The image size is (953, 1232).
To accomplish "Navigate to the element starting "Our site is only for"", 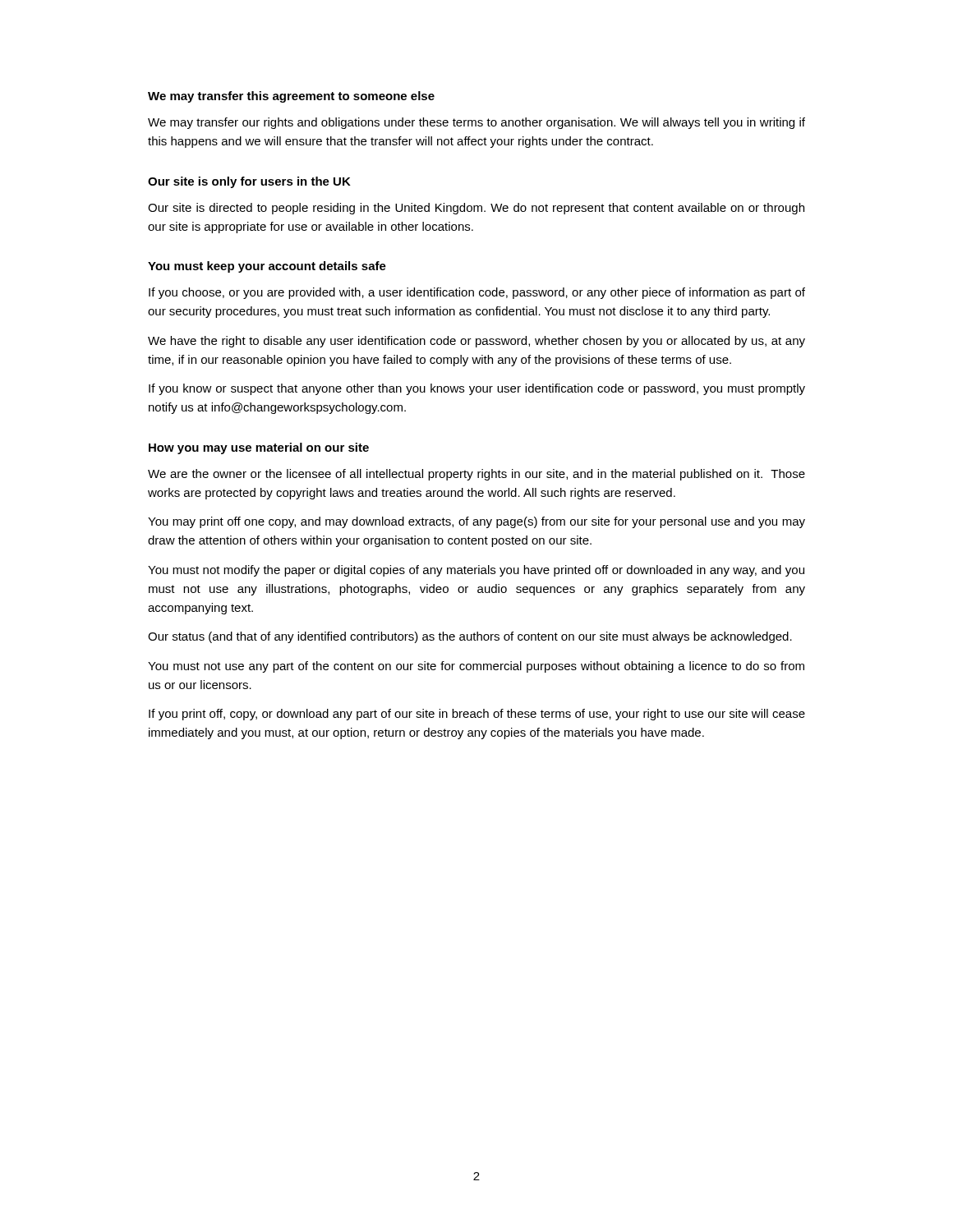I will pyautogui.click(x=249, y=181).
